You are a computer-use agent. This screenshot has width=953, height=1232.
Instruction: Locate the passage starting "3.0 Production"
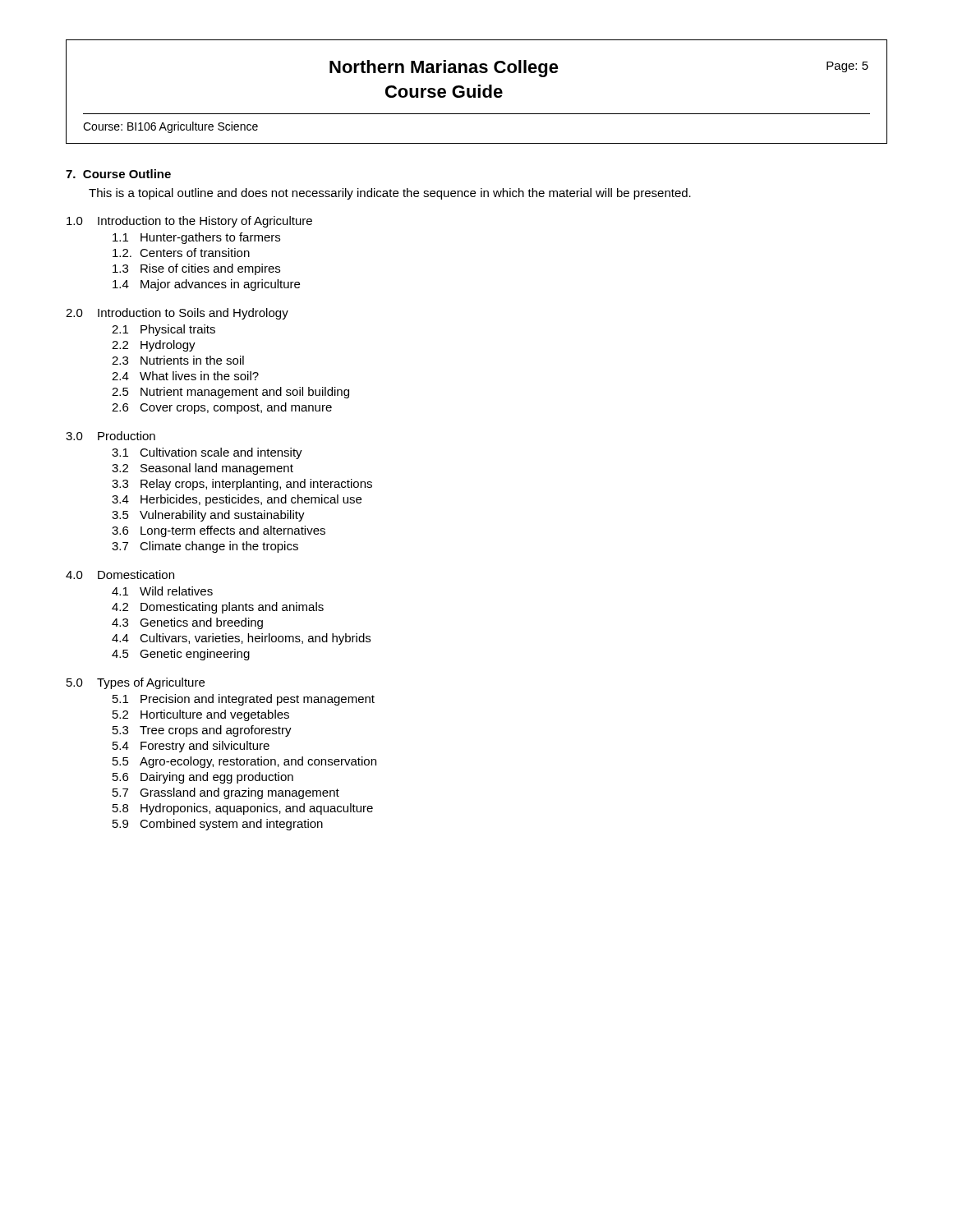click(111, 436)
